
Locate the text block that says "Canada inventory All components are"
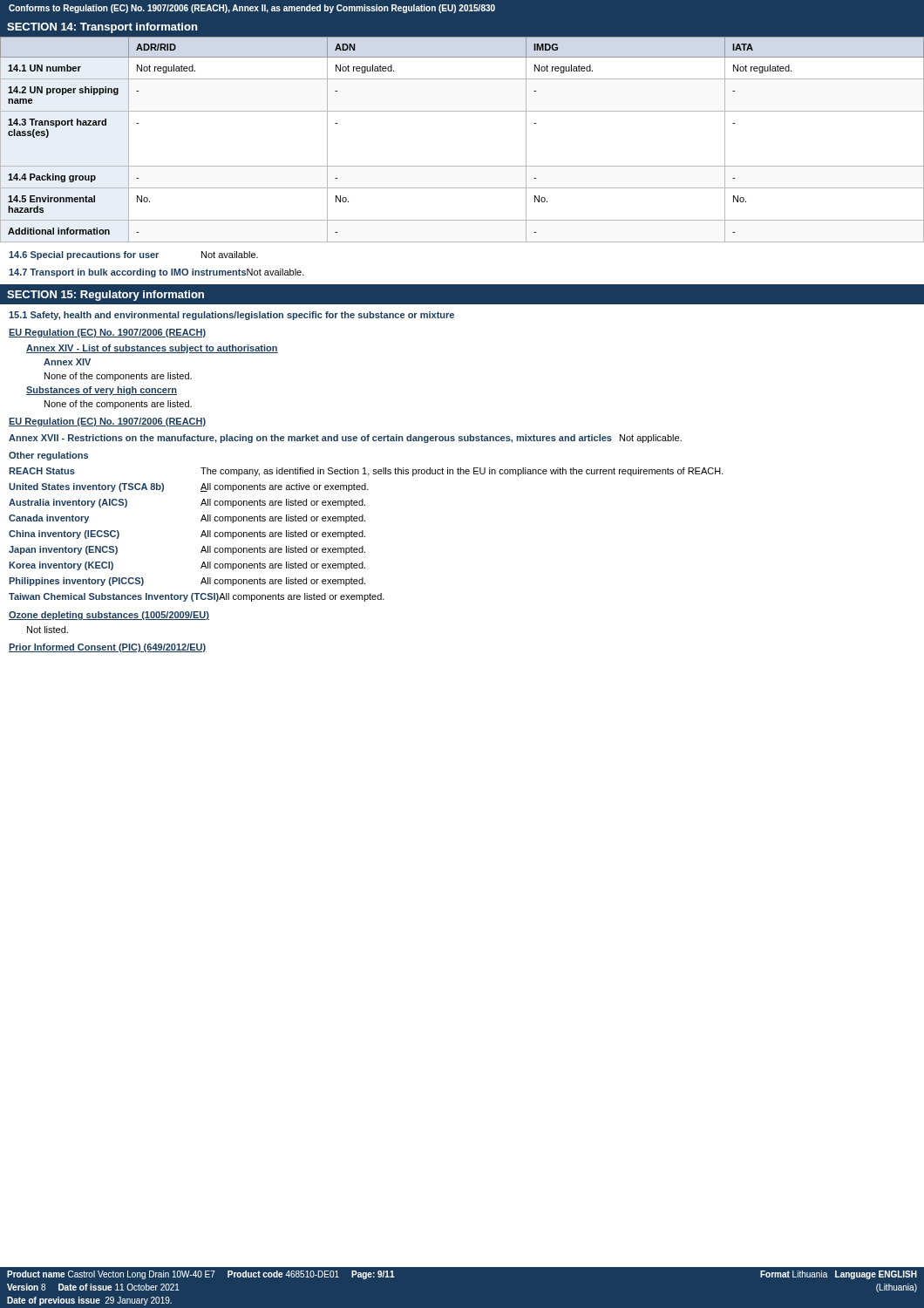[47, 518]
